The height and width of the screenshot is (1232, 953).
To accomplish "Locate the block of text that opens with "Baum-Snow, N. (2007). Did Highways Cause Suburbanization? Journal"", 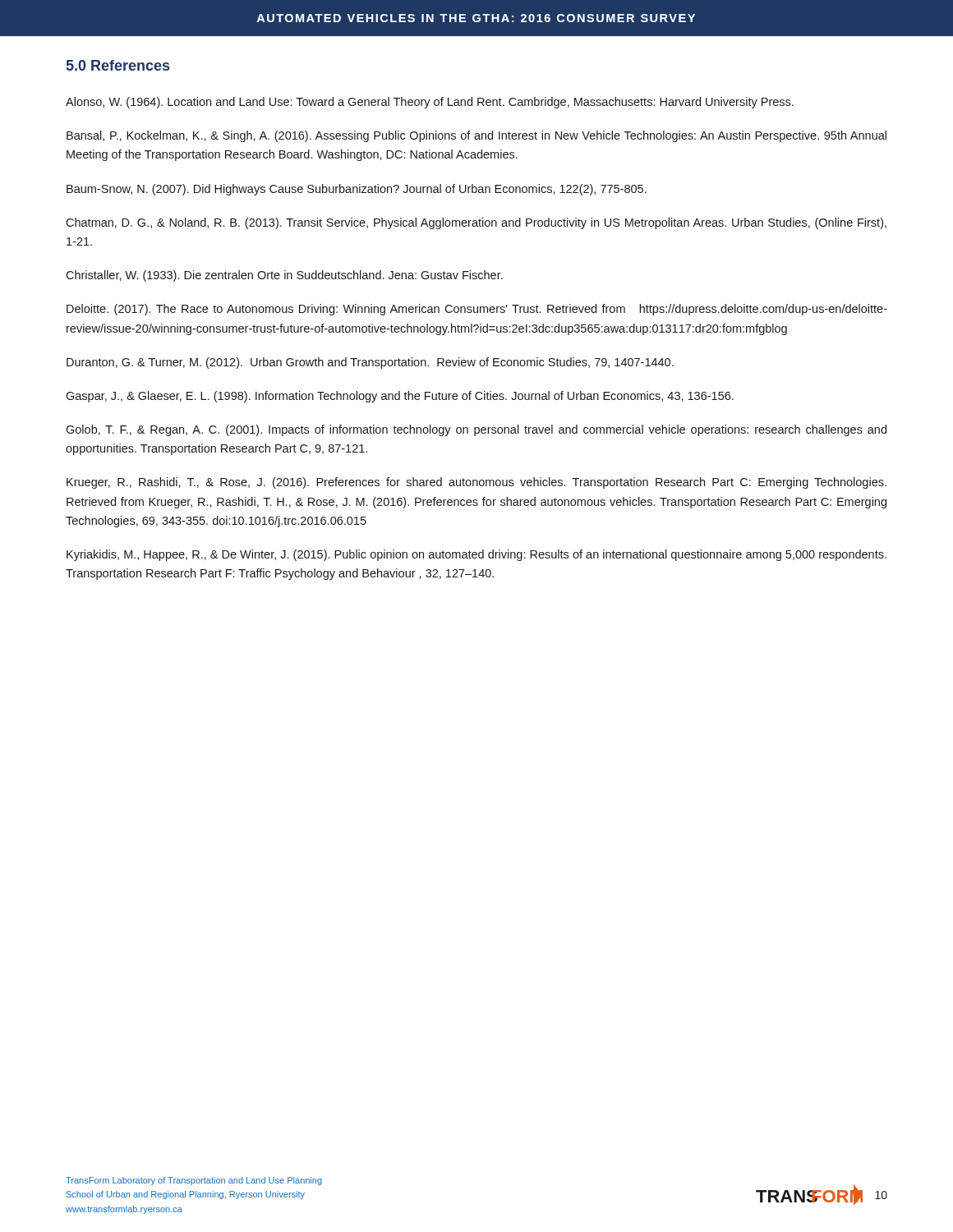I will point(356,189).
